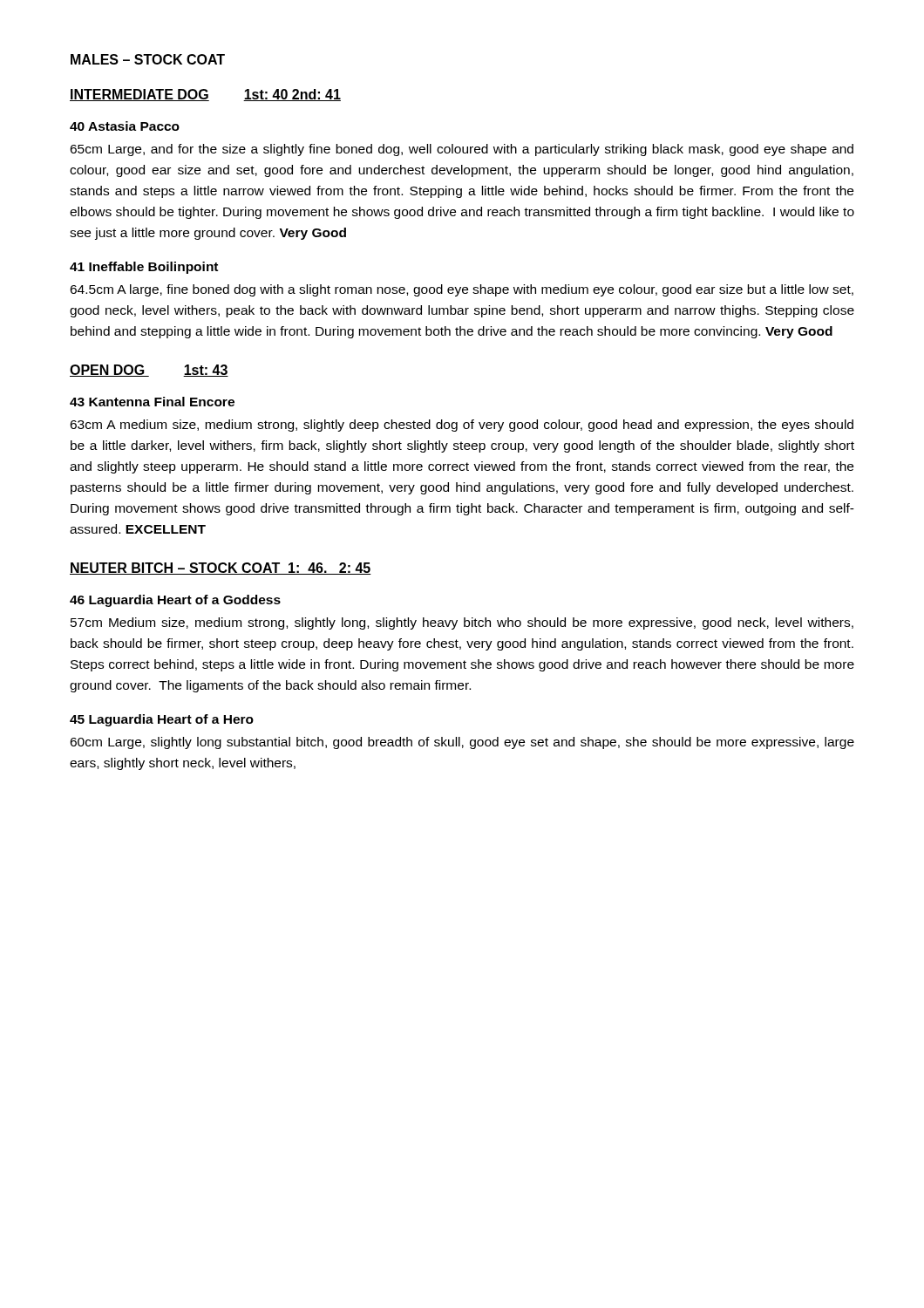The width and height of the screenshot is (924, 1308).
Task: Point to the region starting "46 Laguardia Heart of"
Action: click(175, 600)
